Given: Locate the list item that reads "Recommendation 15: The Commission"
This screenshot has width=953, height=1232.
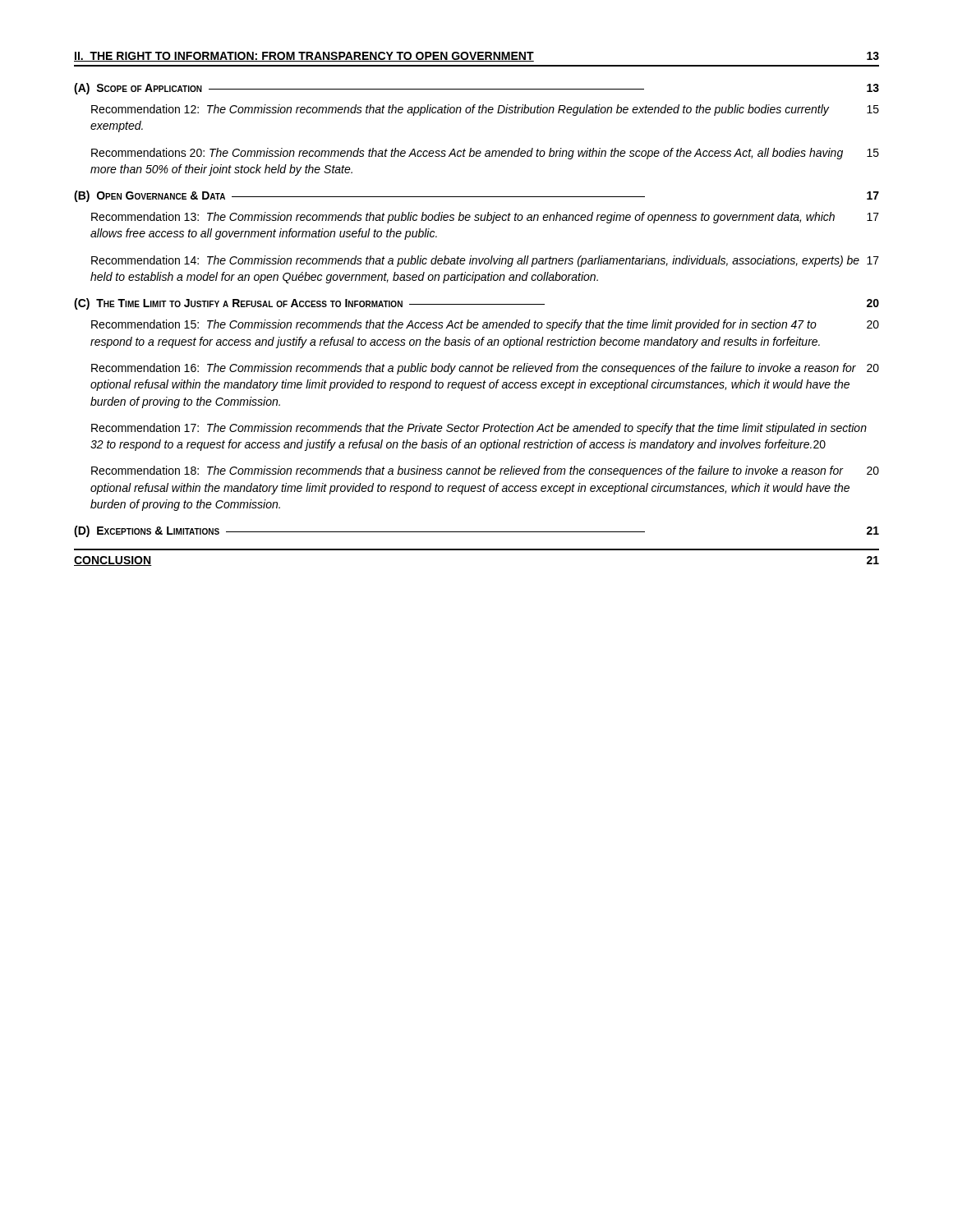Looking at the screenshot, I should click(x=485, y=333).
